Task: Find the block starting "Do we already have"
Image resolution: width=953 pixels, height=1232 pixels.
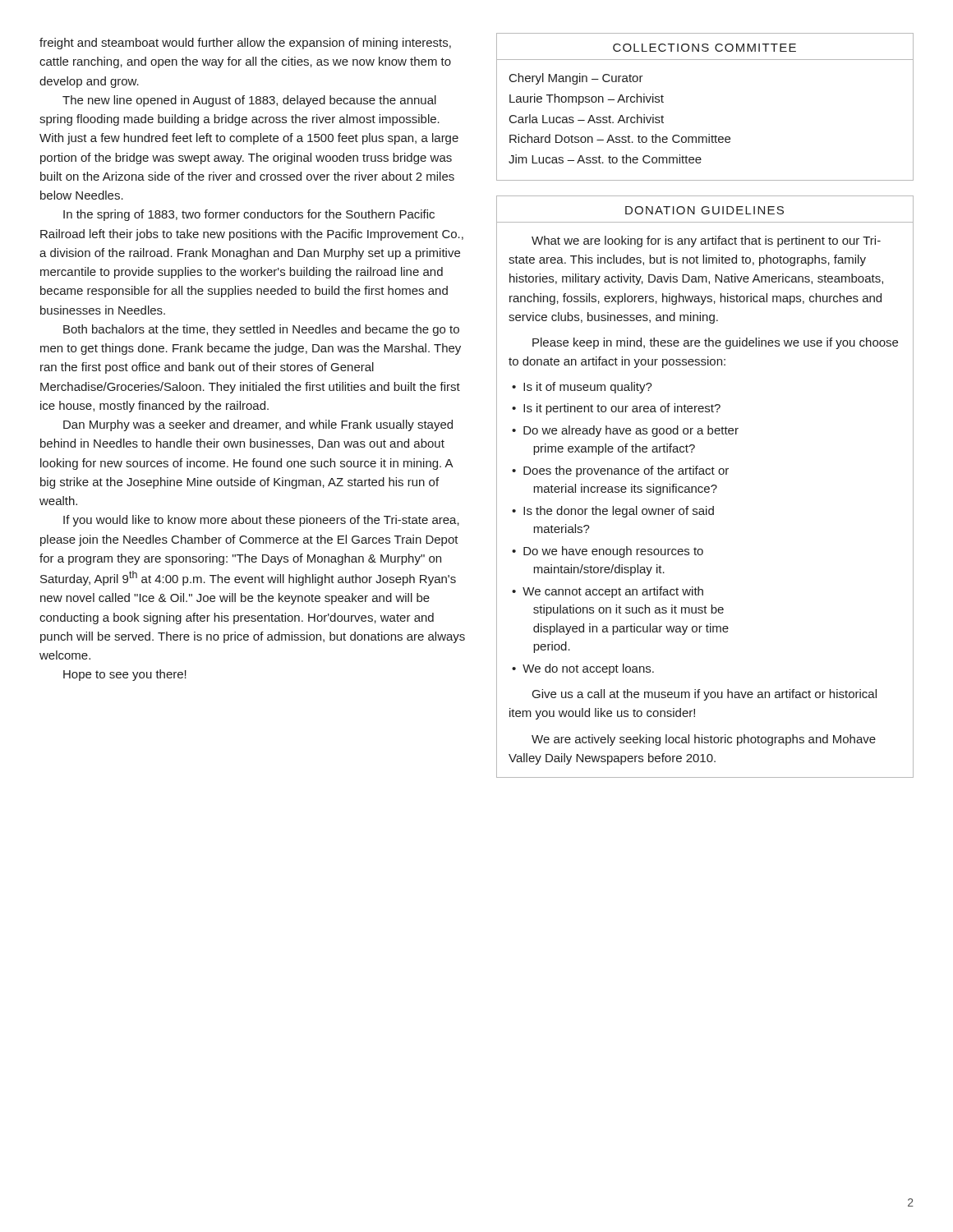Action: tap(631, 439)
